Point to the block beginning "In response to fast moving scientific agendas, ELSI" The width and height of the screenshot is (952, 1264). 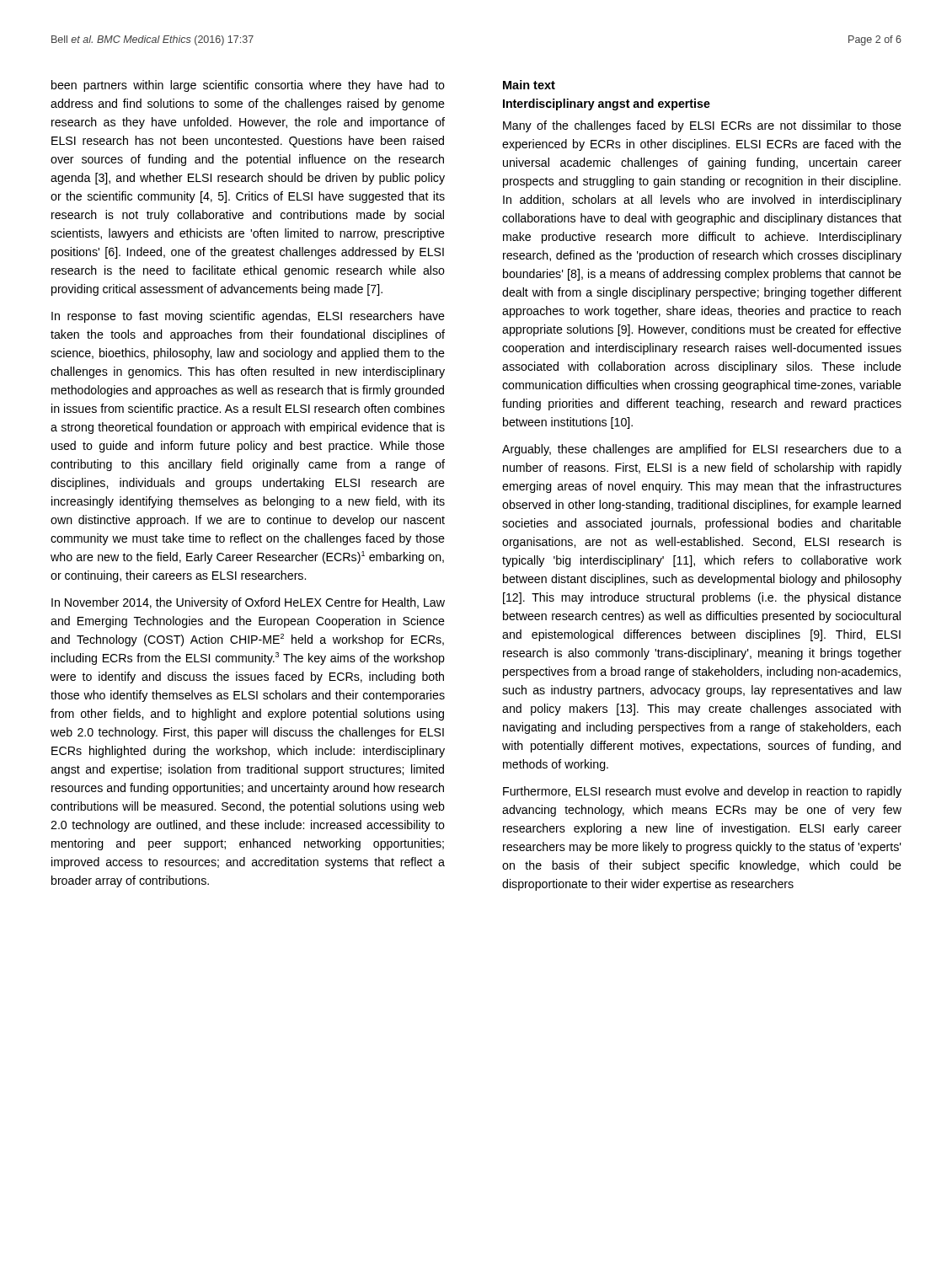(248, 446)
